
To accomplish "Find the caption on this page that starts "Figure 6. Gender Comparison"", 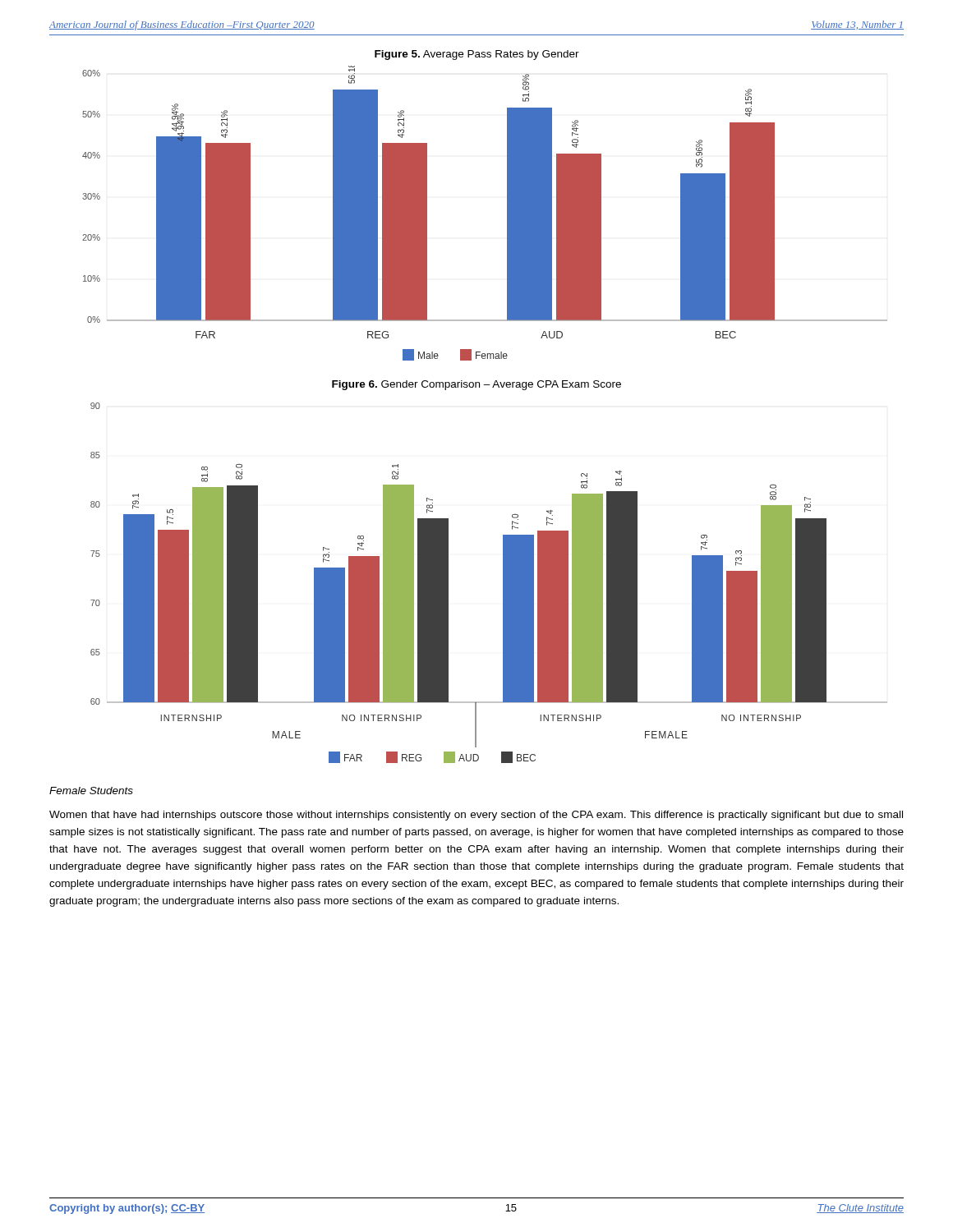I will tap(476, 384).
